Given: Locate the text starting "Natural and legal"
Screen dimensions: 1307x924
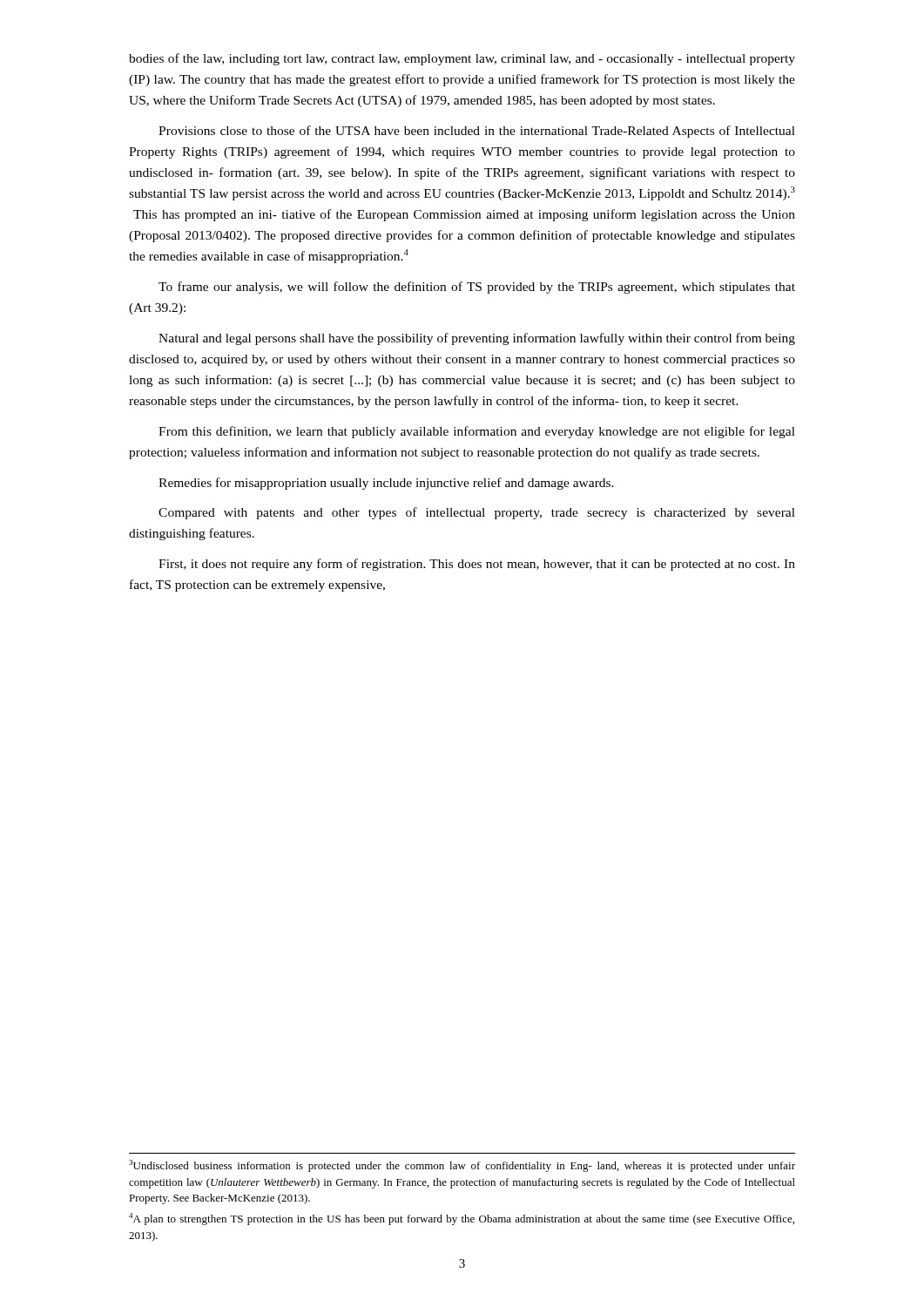Looking at the screenshot, I should click(x=462, y=369).
